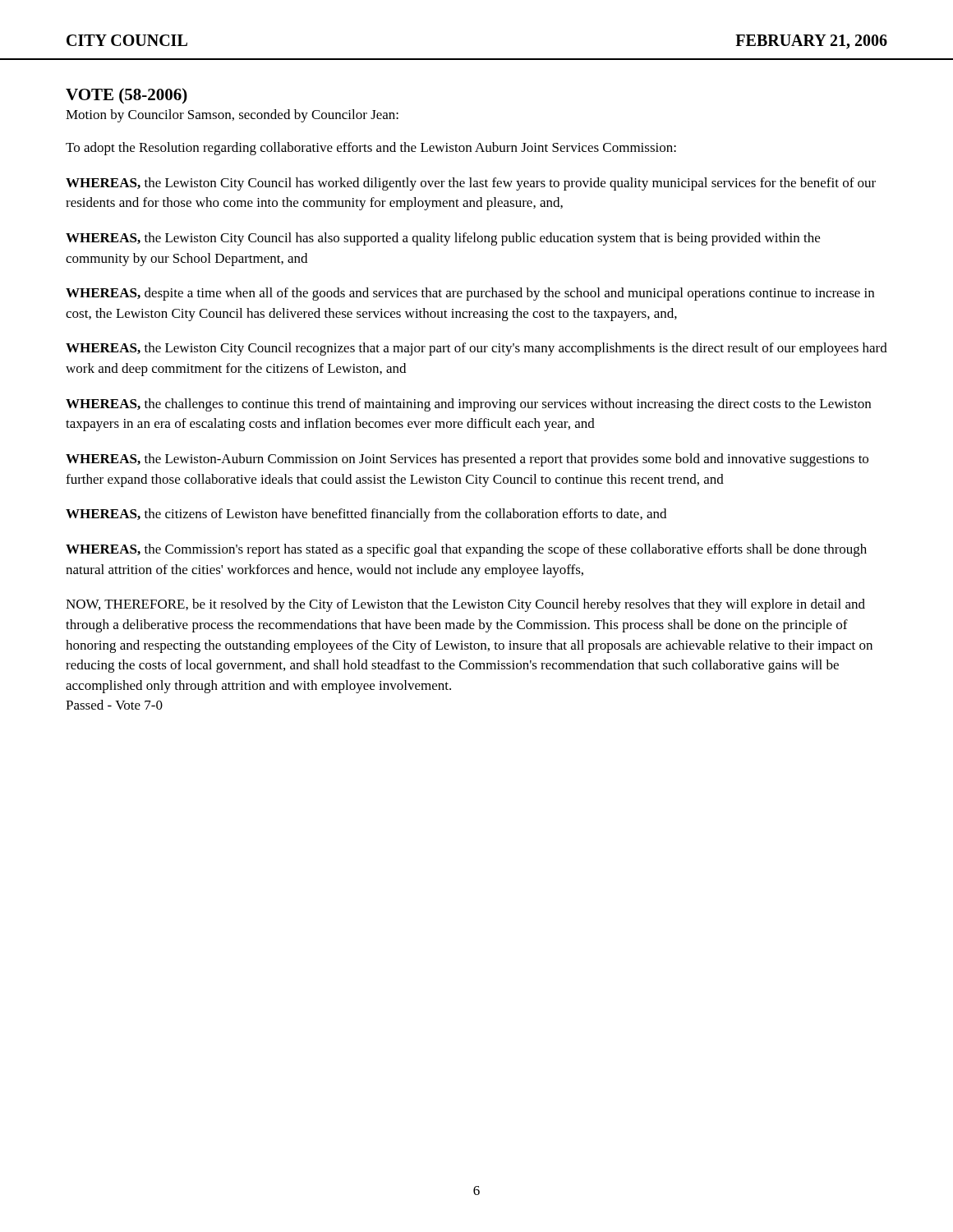Where is the passage that starts "WHEREAS, despite a time when all"?
953x1232 pixels.
(470, 303)
